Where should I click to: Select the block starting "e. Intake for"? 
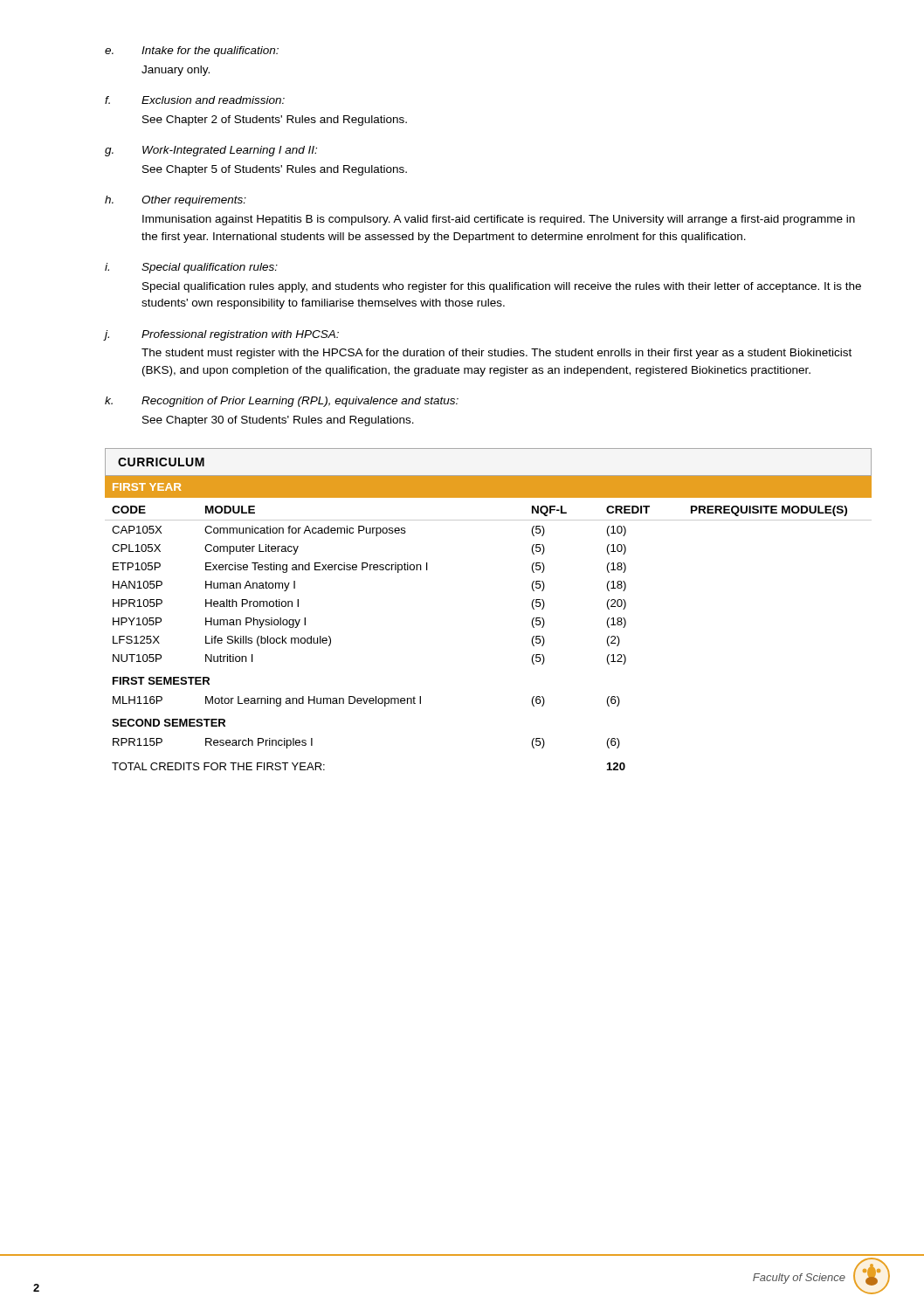pos(192,52)
